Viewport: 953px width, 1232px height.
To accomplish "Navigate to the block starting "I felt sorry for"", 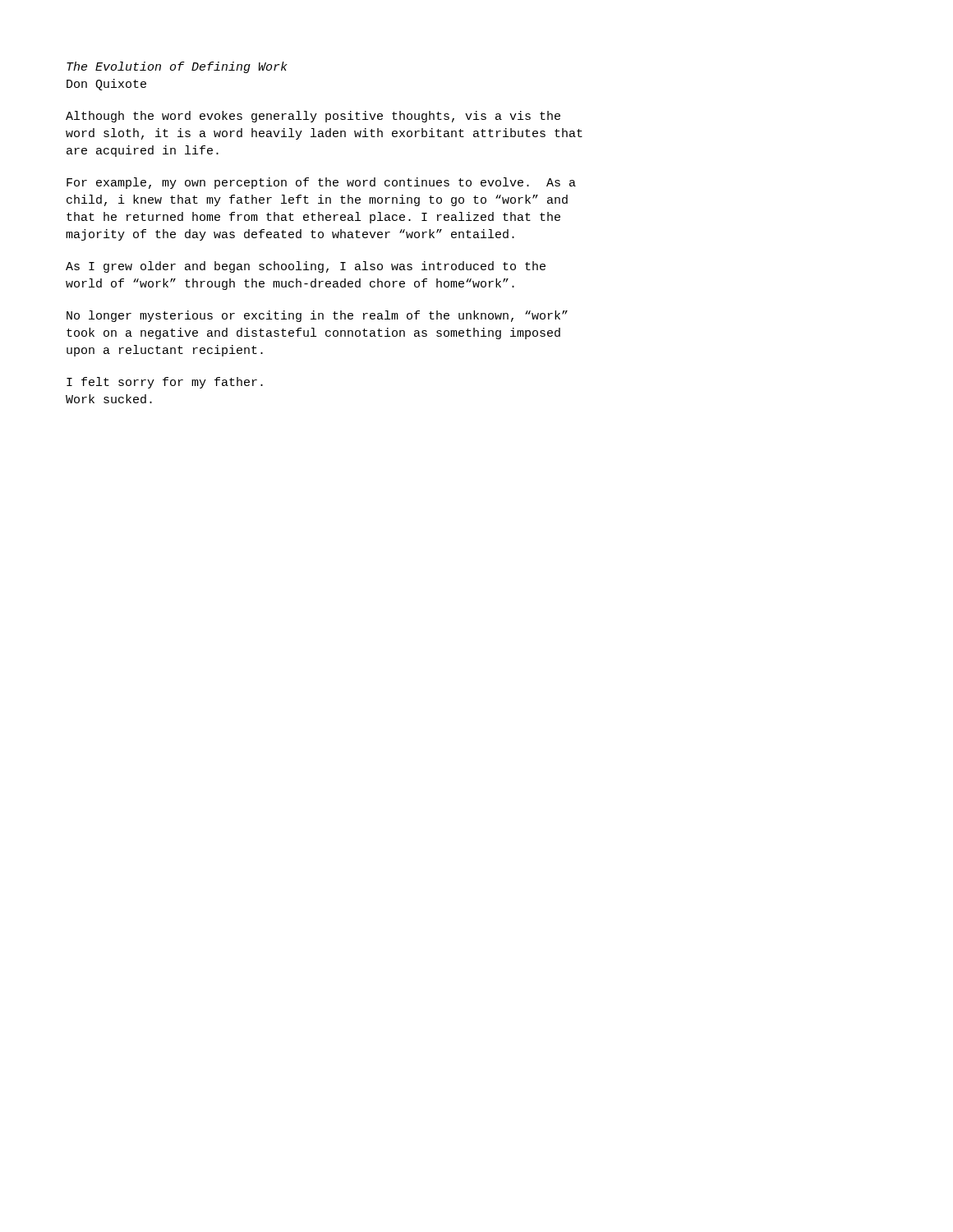I will point(166,392).
